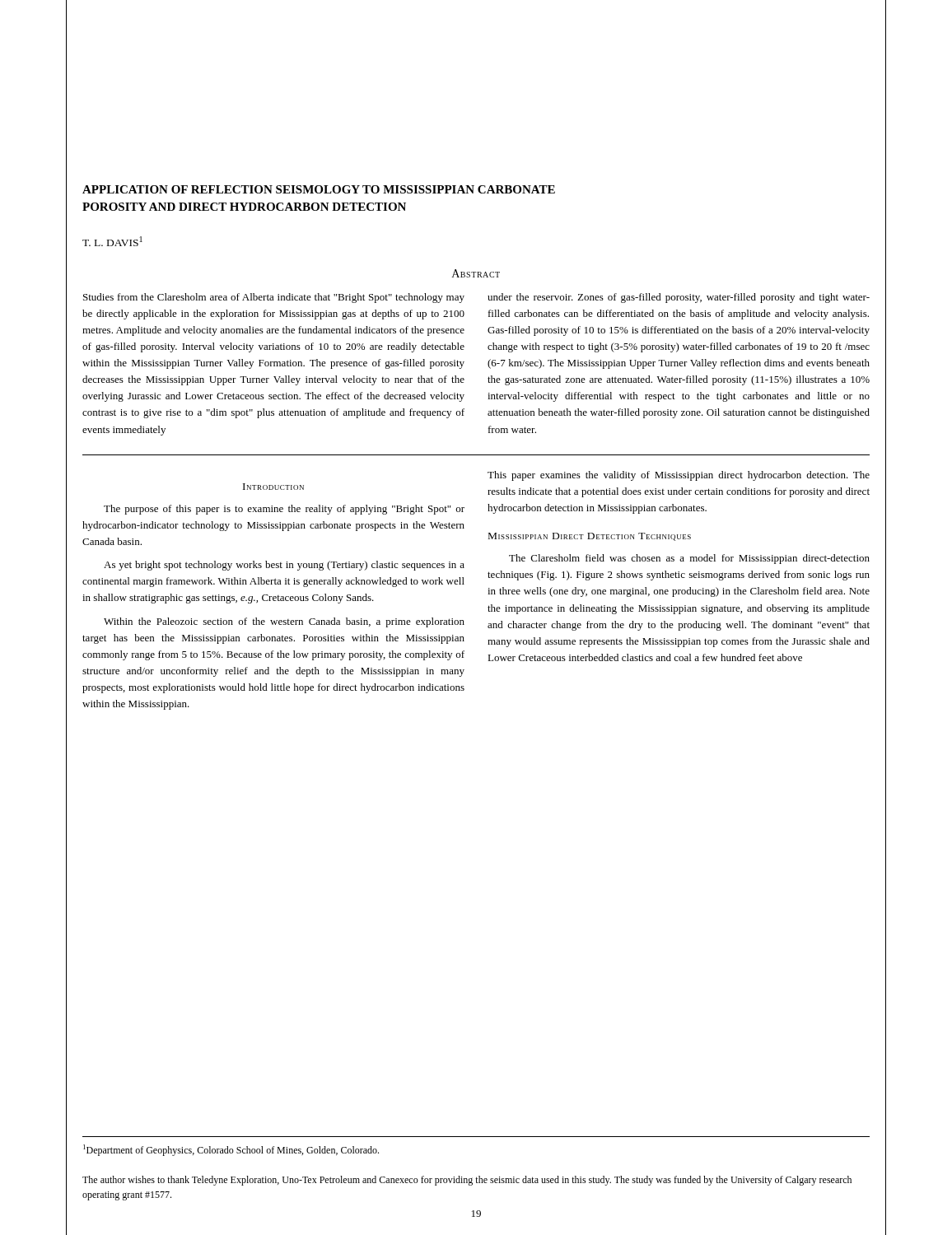Find the text block with the text "under the reservoir. Zones of gas-filled porosity,"
The height and width of the screenshot is (1235, 952).
(x=679, y=363)
